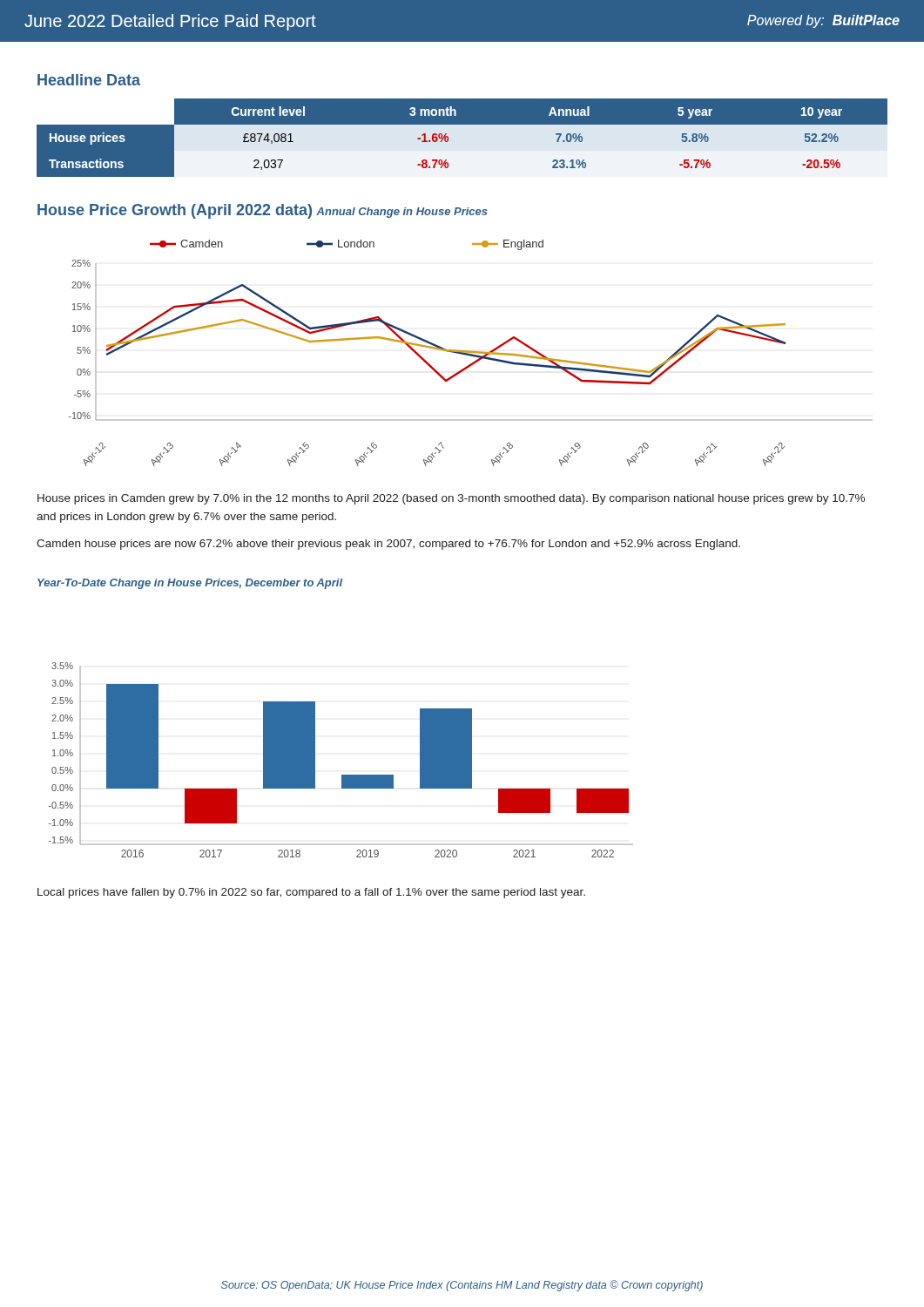Click on the line chart
The image size is (924, 1307).
pyautogui.click(x=462, y=355)
